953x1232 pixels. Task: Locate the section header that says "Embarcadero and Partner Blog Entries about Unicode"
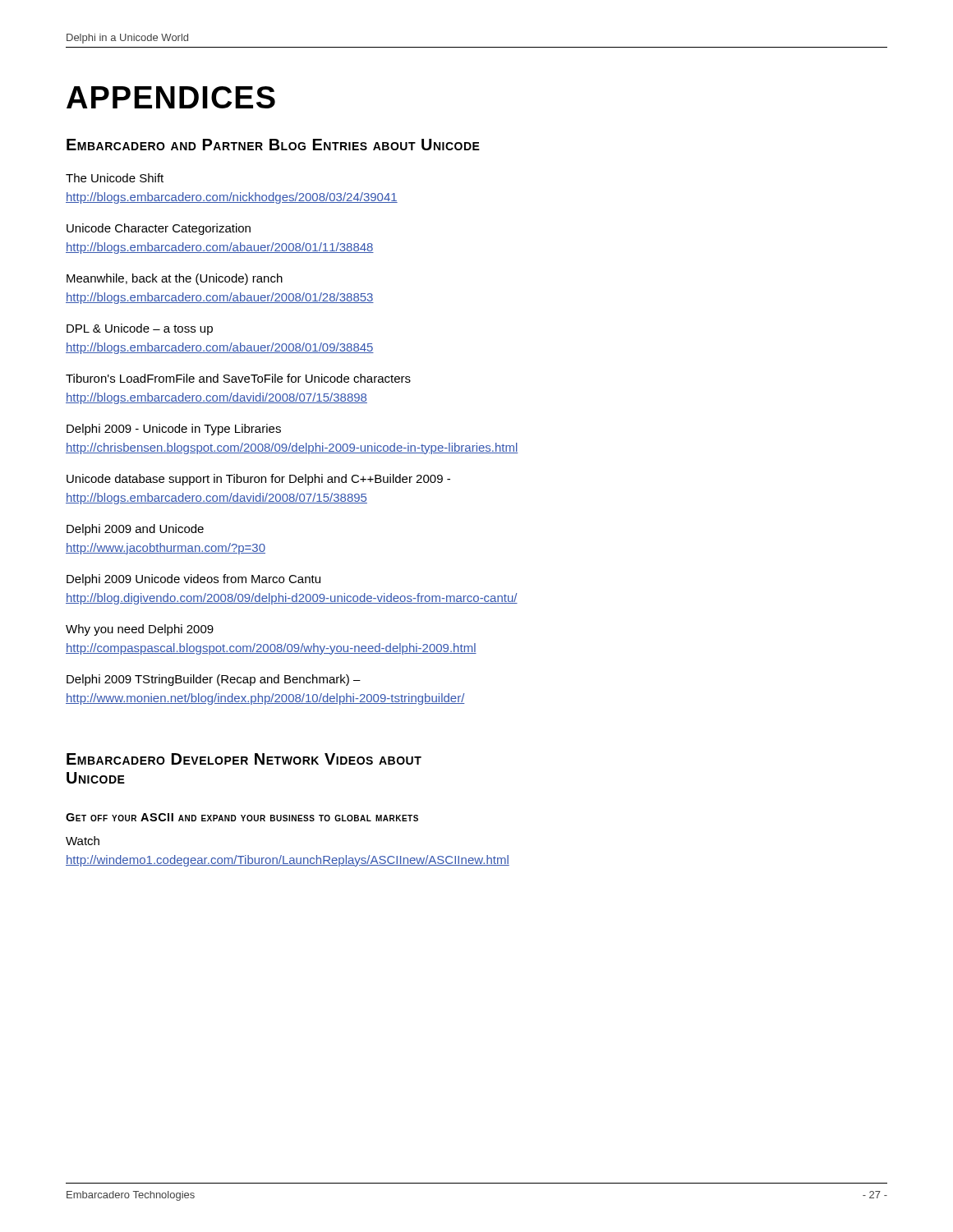(x=273, y=145)
